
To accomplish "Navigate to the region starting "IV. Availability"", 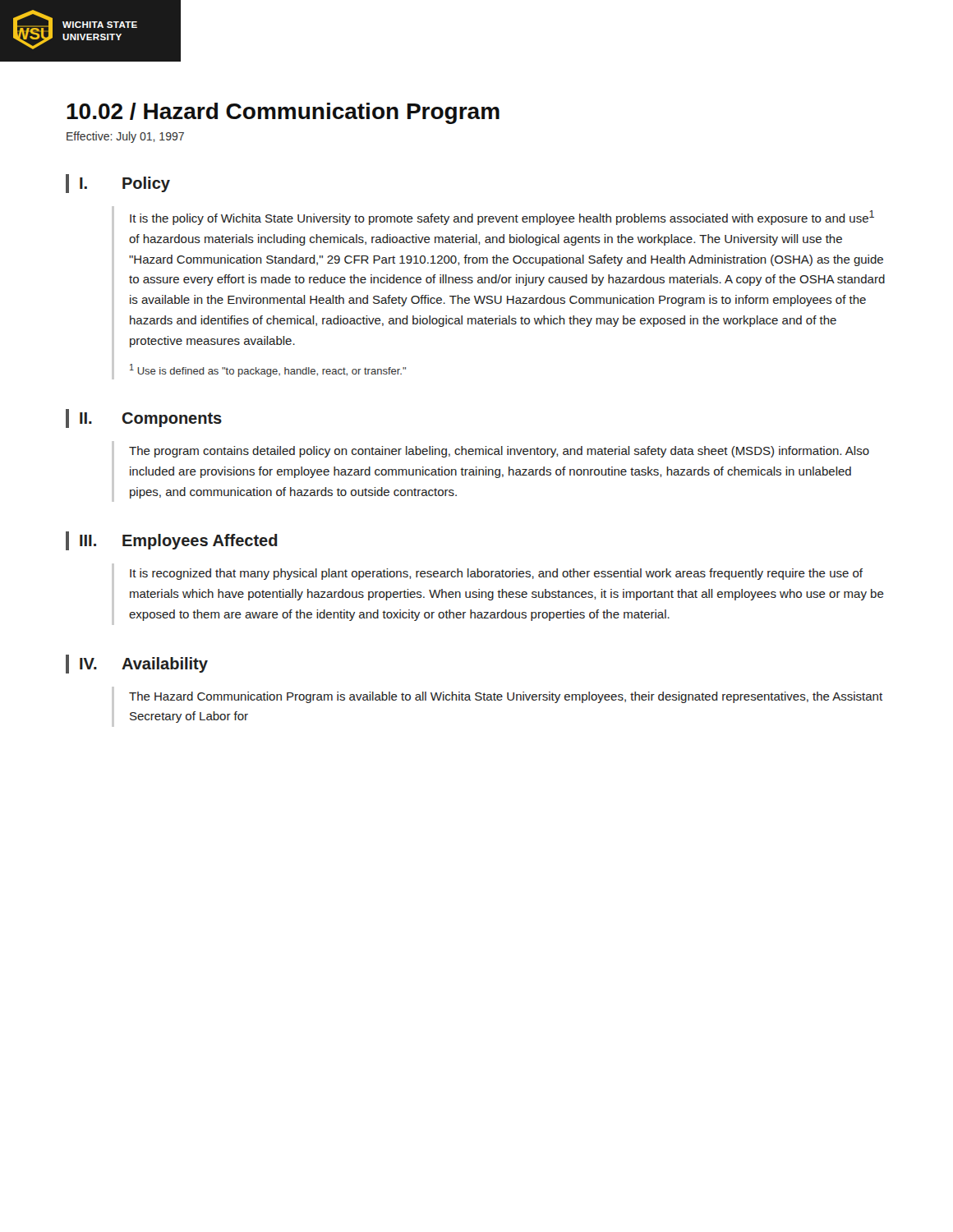I will [143, 664].
